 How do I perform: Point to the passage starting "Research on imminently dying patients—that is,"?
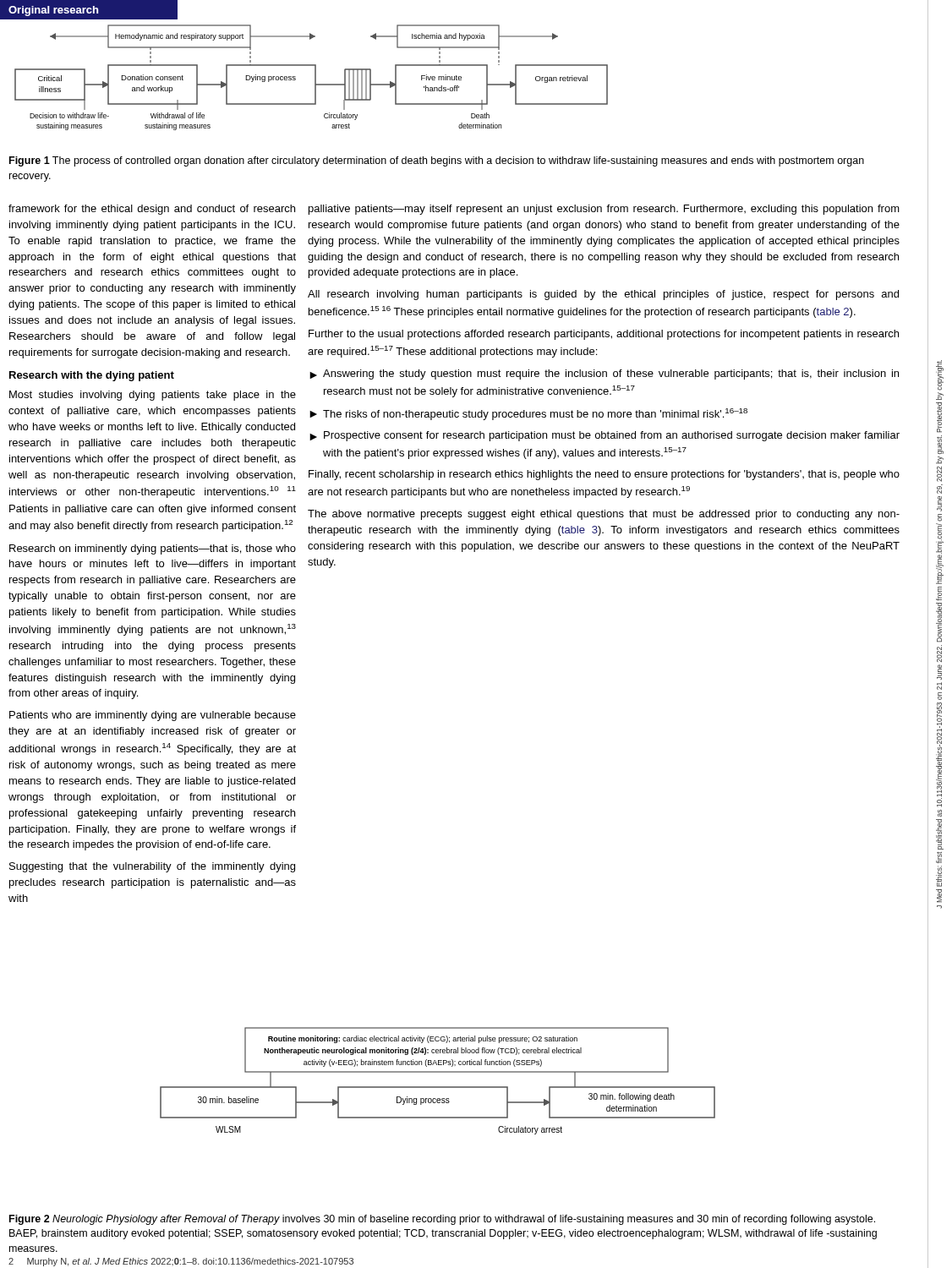pyautogui.click(x=152, y=621)
